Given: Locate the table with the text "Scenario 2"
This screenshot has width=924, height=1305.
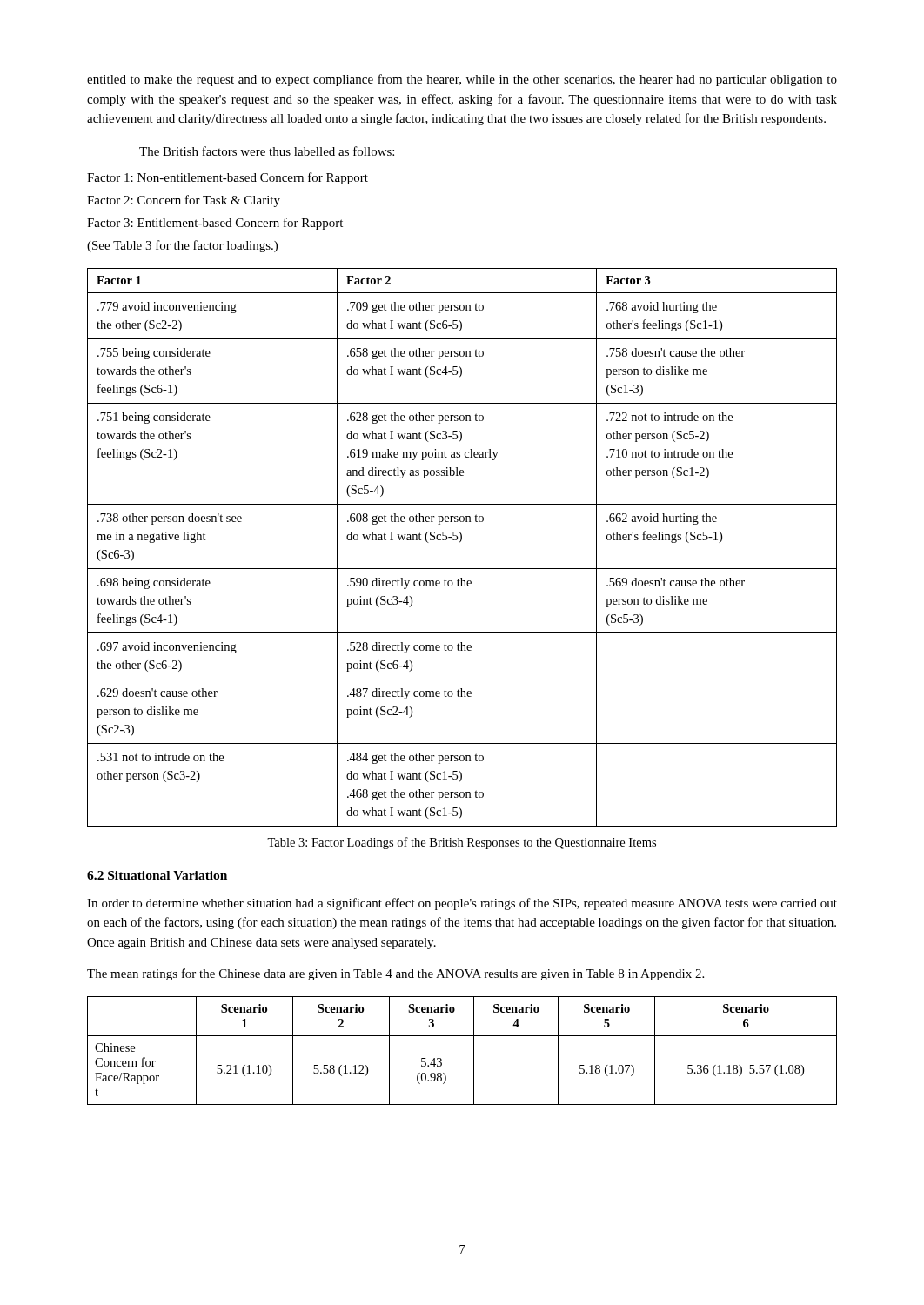Looking at the screenshot, I should point(462,1050).
